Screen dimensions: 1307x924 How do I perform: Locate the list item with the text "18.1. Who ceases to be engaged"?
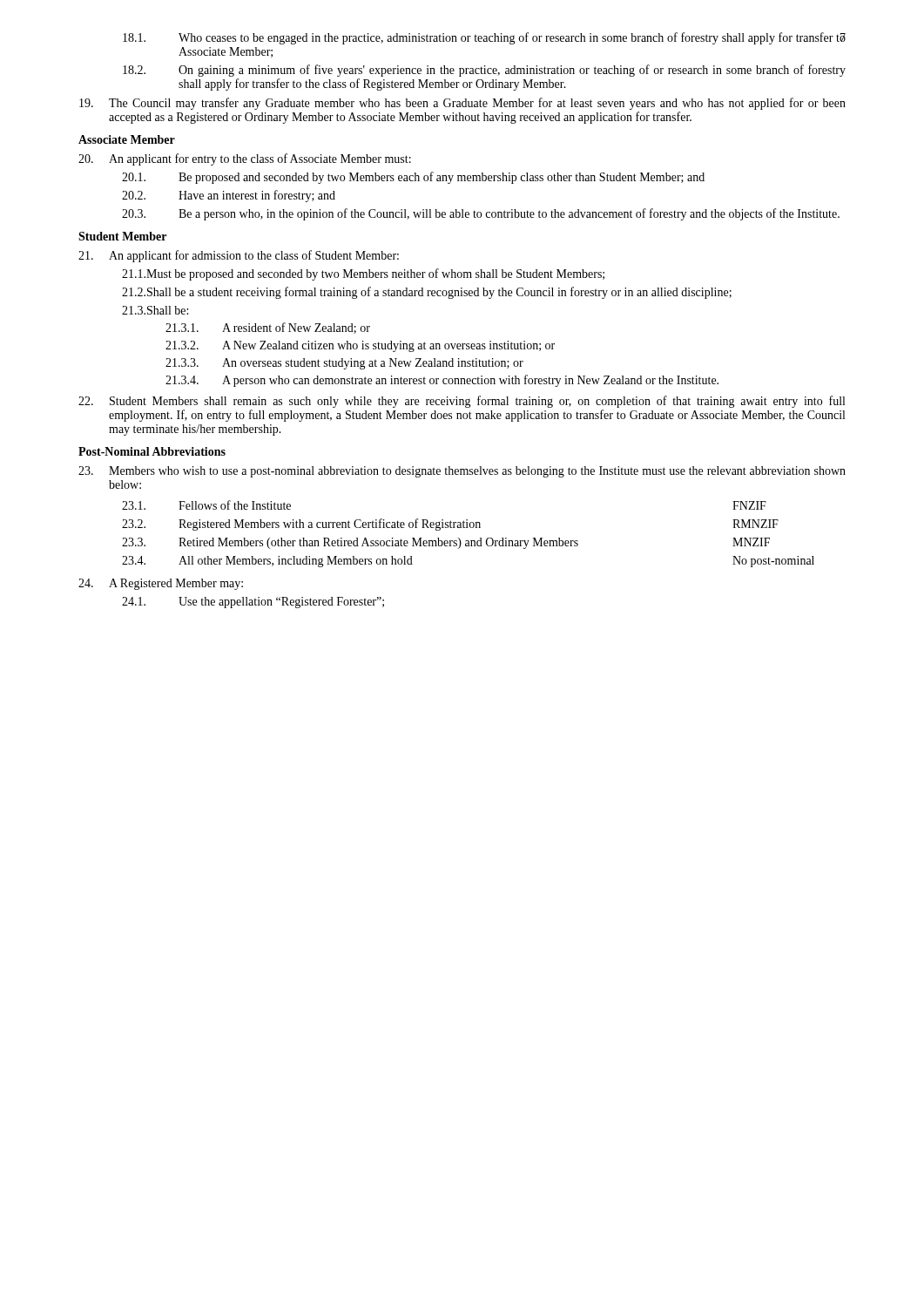(484, 45)
